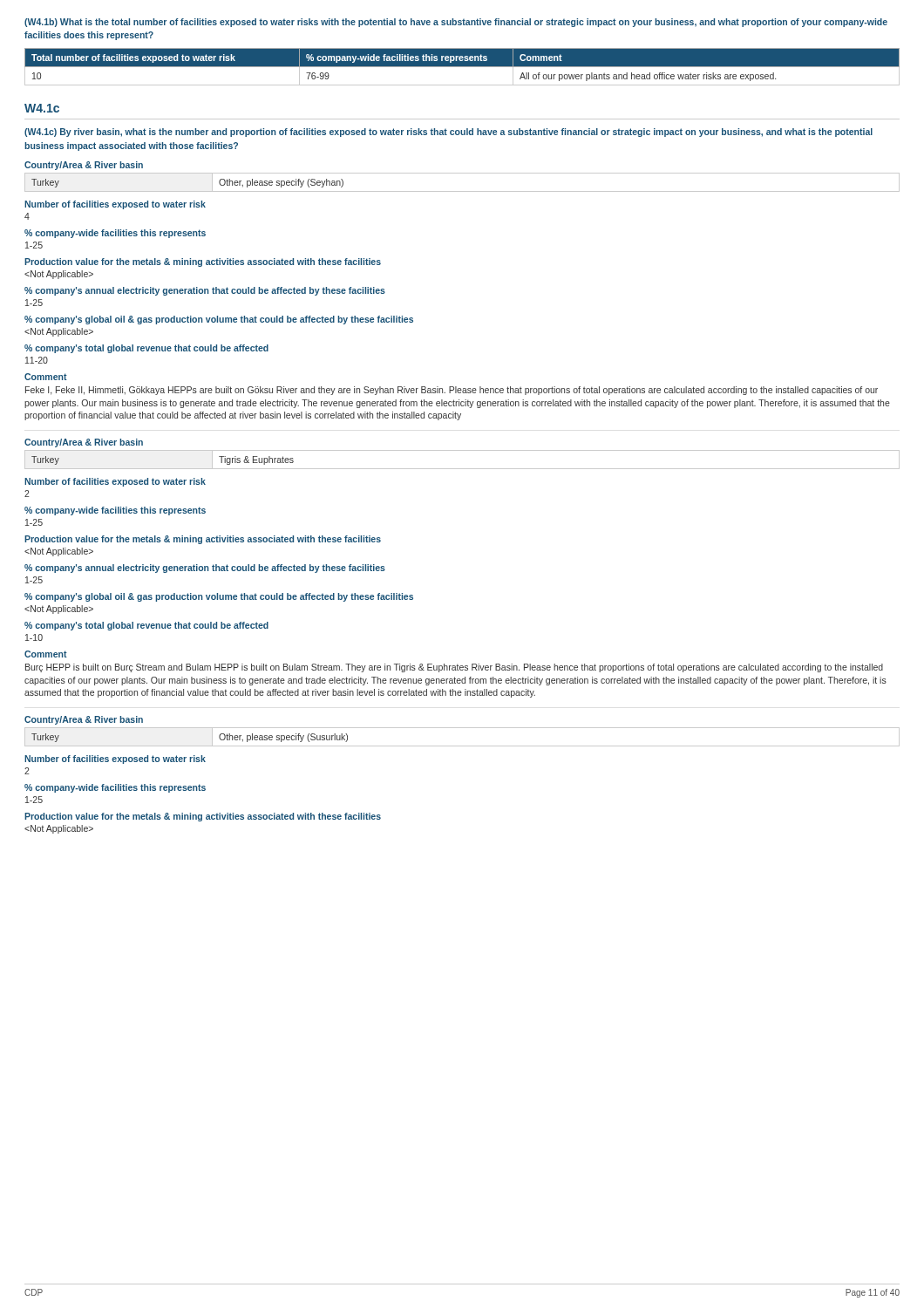This screenshot has height=1308, width=924.
Task: Click the section header
Action: click(42, 108)
